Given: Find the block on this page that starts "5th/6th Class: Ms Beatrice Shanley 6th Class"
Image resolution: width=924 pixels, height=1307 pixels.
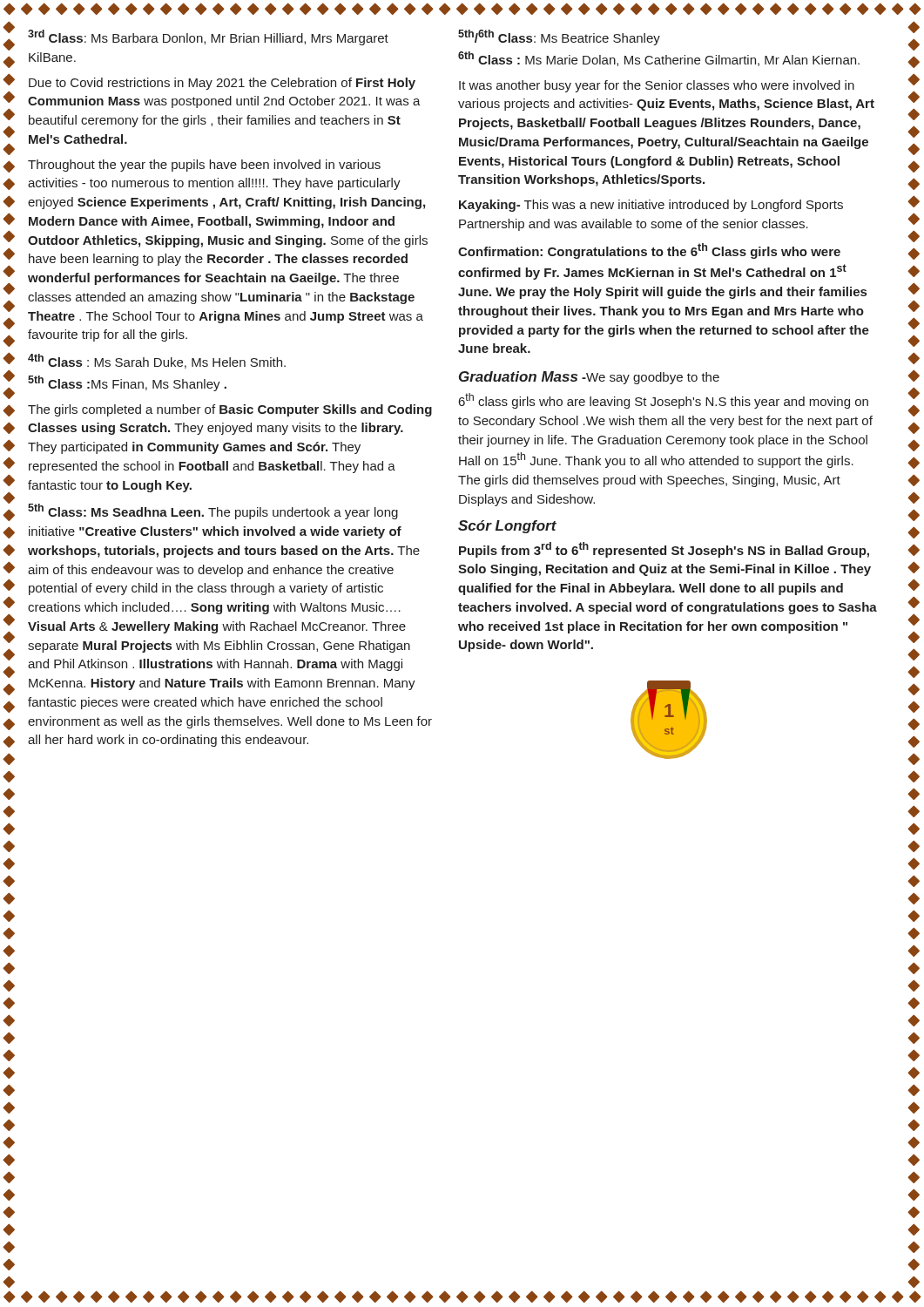Looking at the screenshot, I should [x=668, y=130].
